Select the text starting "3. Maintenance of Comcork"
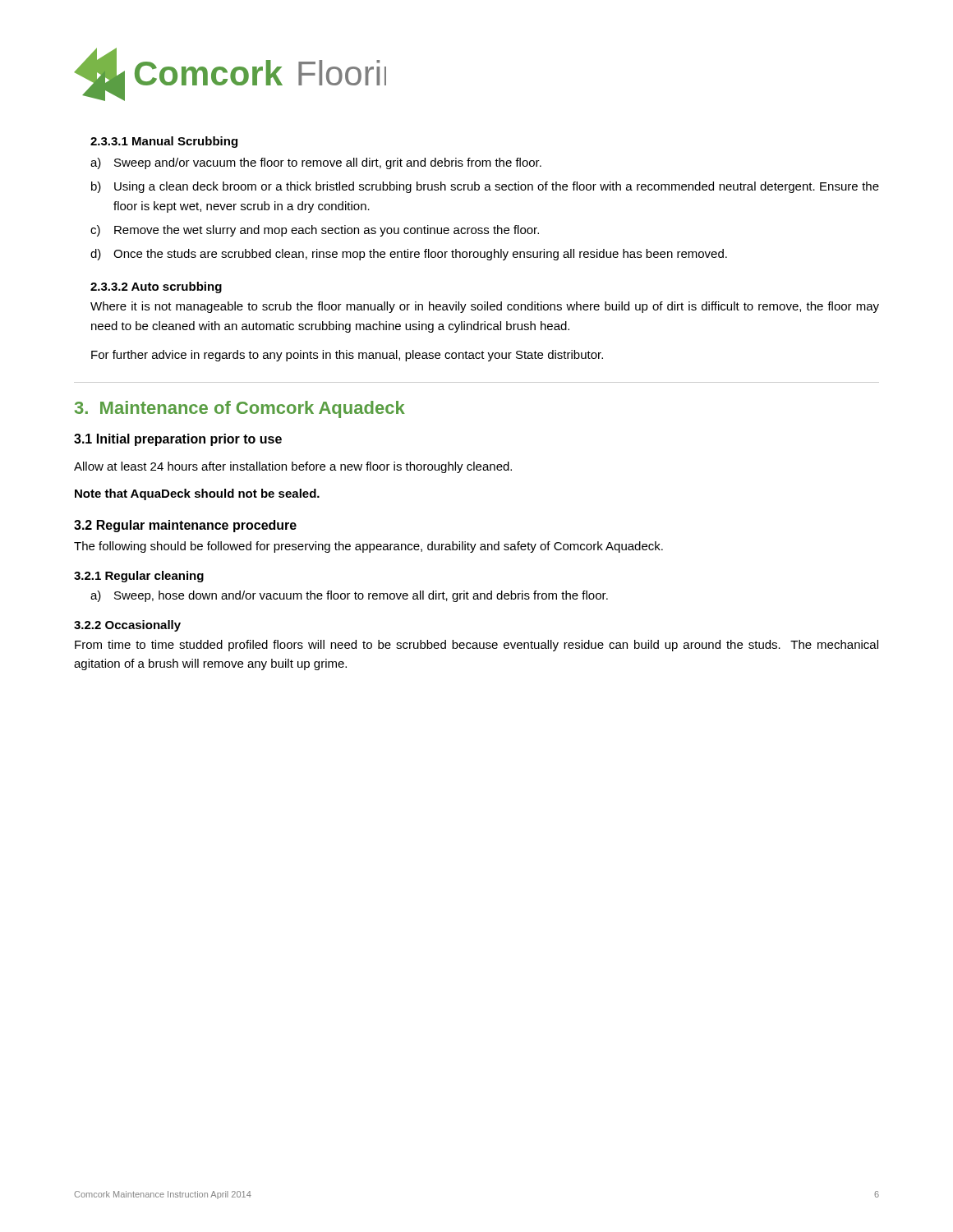Viewport: 953px width, 1232px height. (239, 408)
